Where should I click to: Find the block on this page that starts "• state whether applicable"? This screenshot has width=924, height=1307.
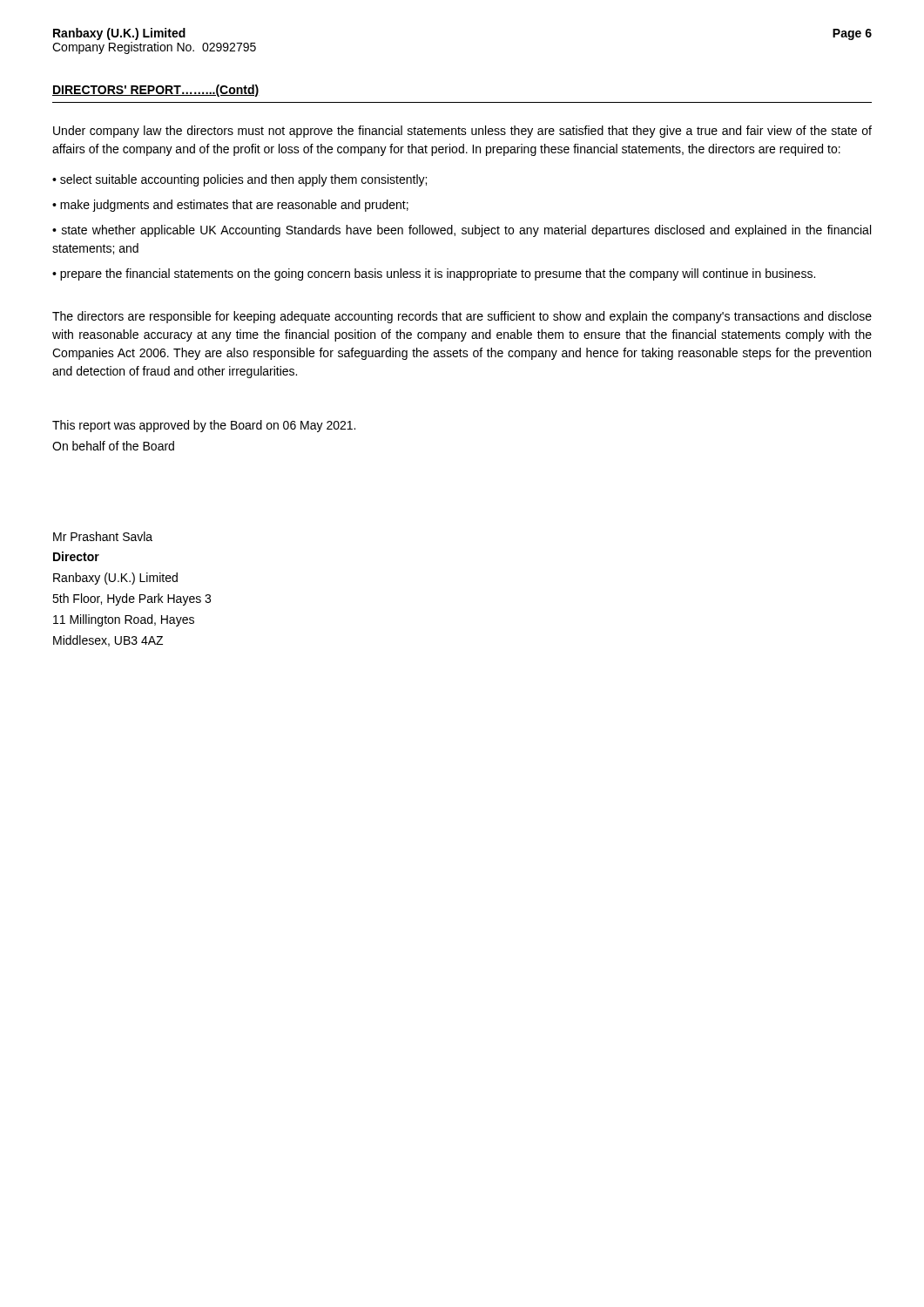[x=462, y=239]
